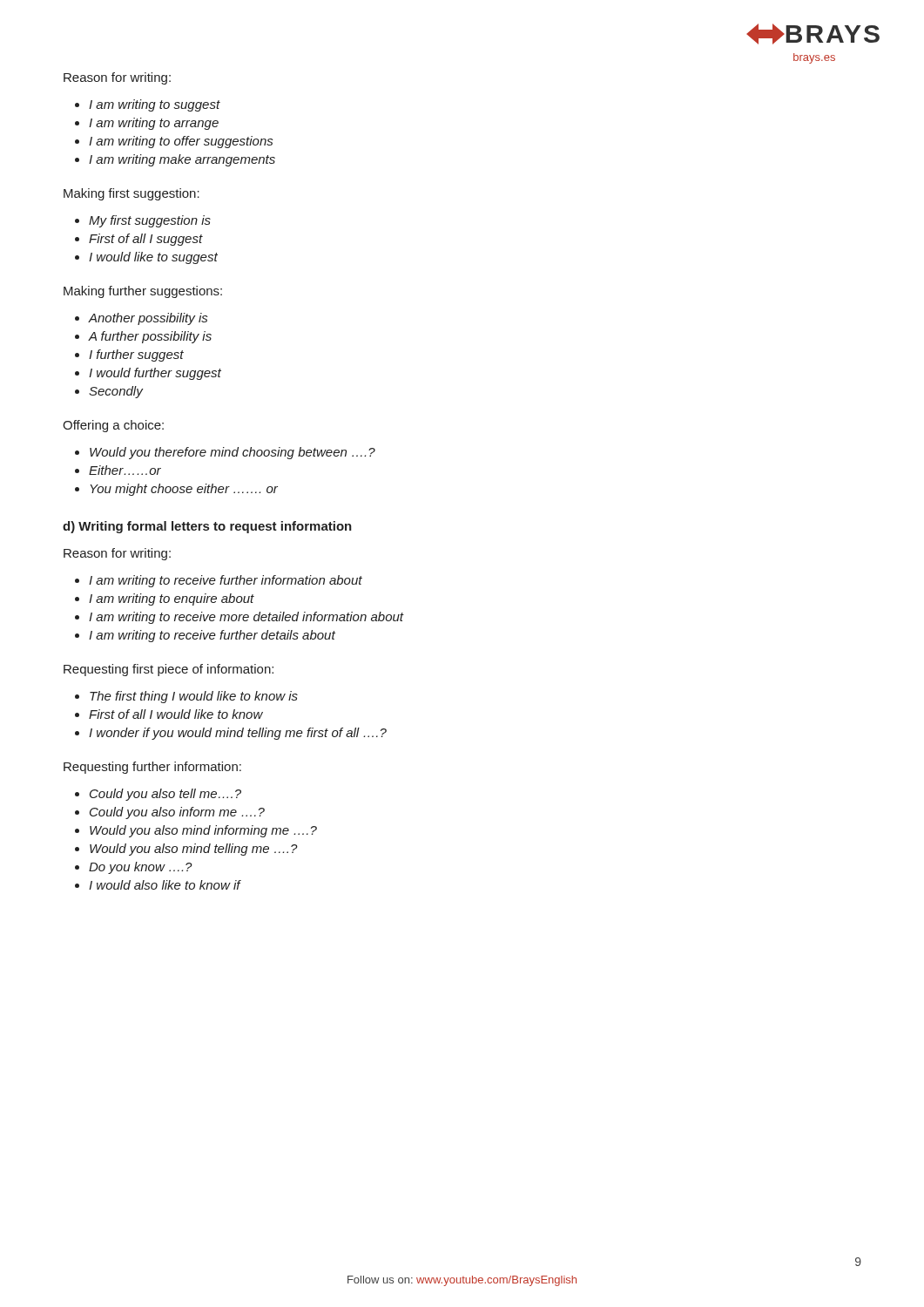Select the list item that reads "Do you know ….?"

click(x=140, y=867)
